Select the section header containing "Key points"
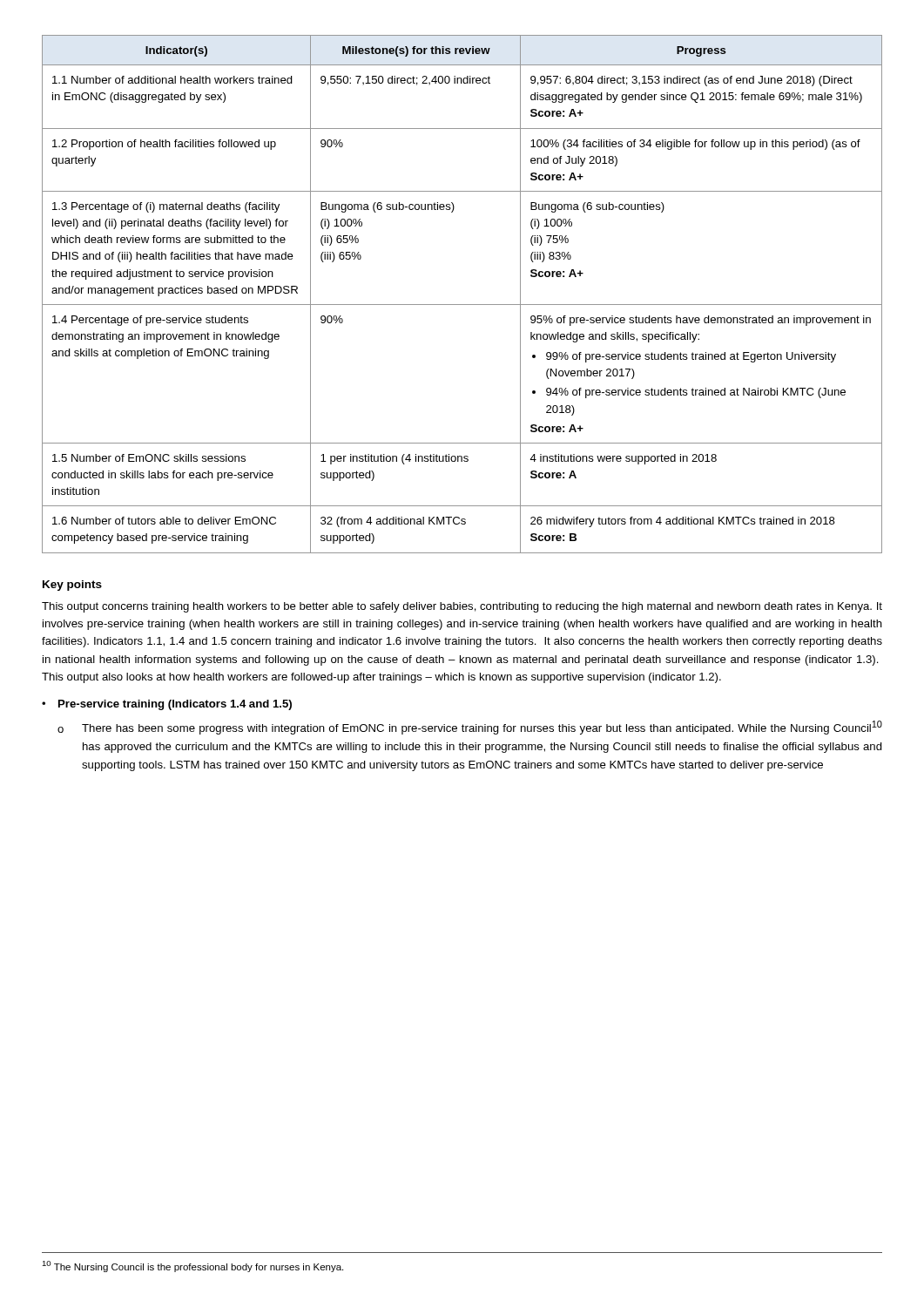 pyautogui.click(x=72, y=584)
